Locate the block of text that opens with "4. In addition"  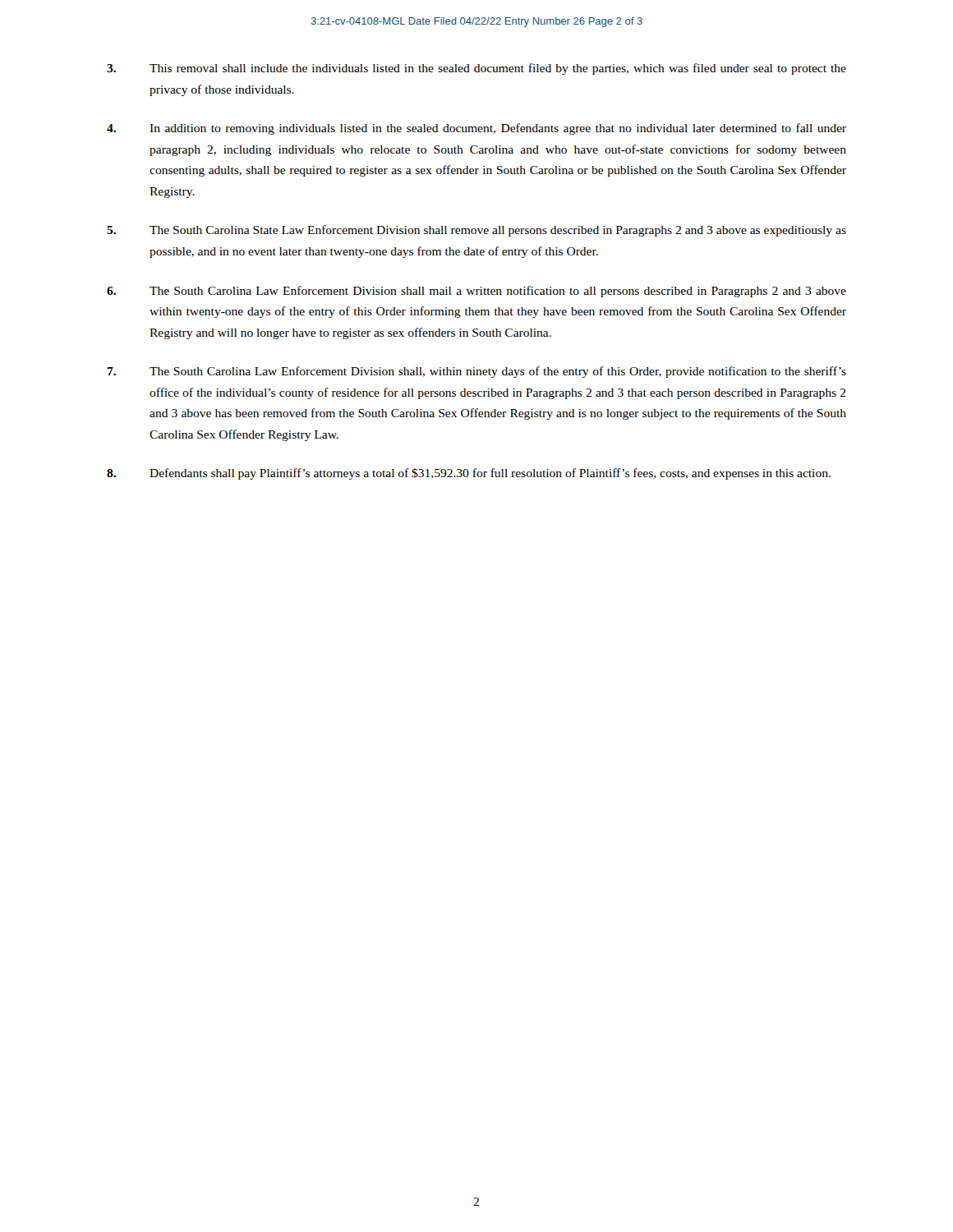pos(476,160)
